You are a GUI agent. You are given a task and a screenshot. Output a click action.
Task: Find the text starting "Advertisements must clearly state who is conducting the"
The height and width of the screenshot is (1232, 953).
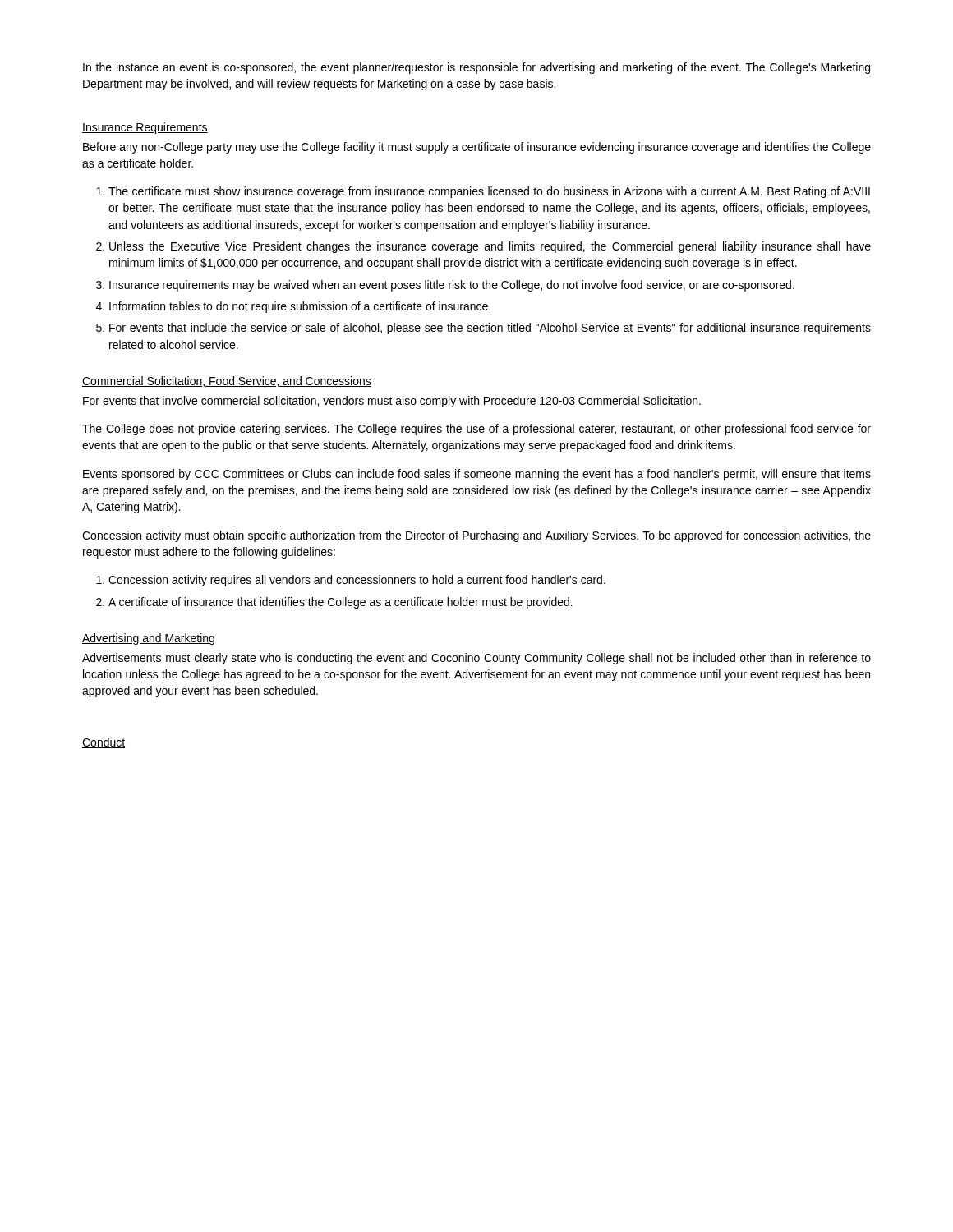[476, 674]
